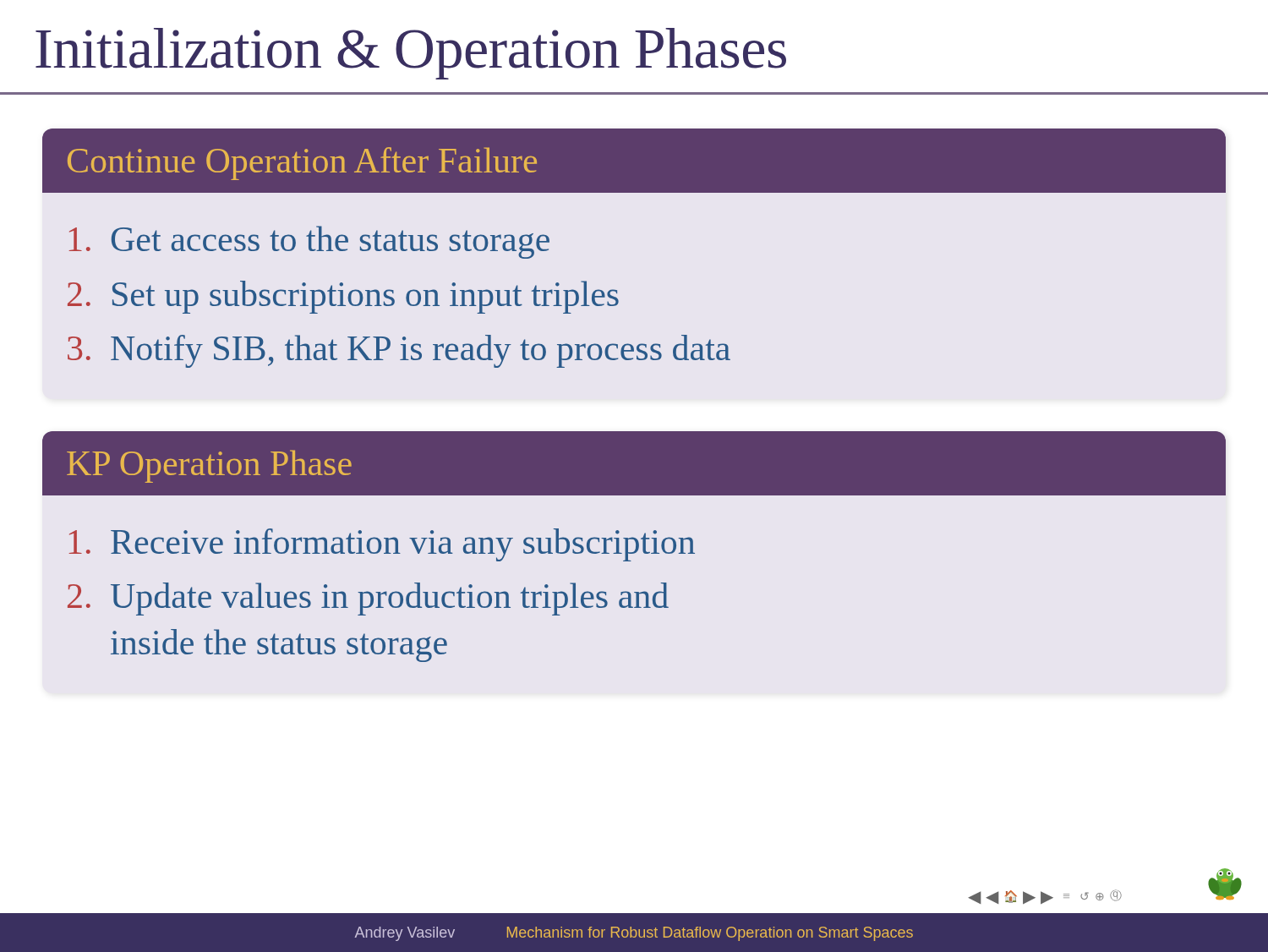The height and width of the screenshot is (952, 1268).
Task: Click on the text block starting "Get access to the status storage"
Action: [308, 240]
